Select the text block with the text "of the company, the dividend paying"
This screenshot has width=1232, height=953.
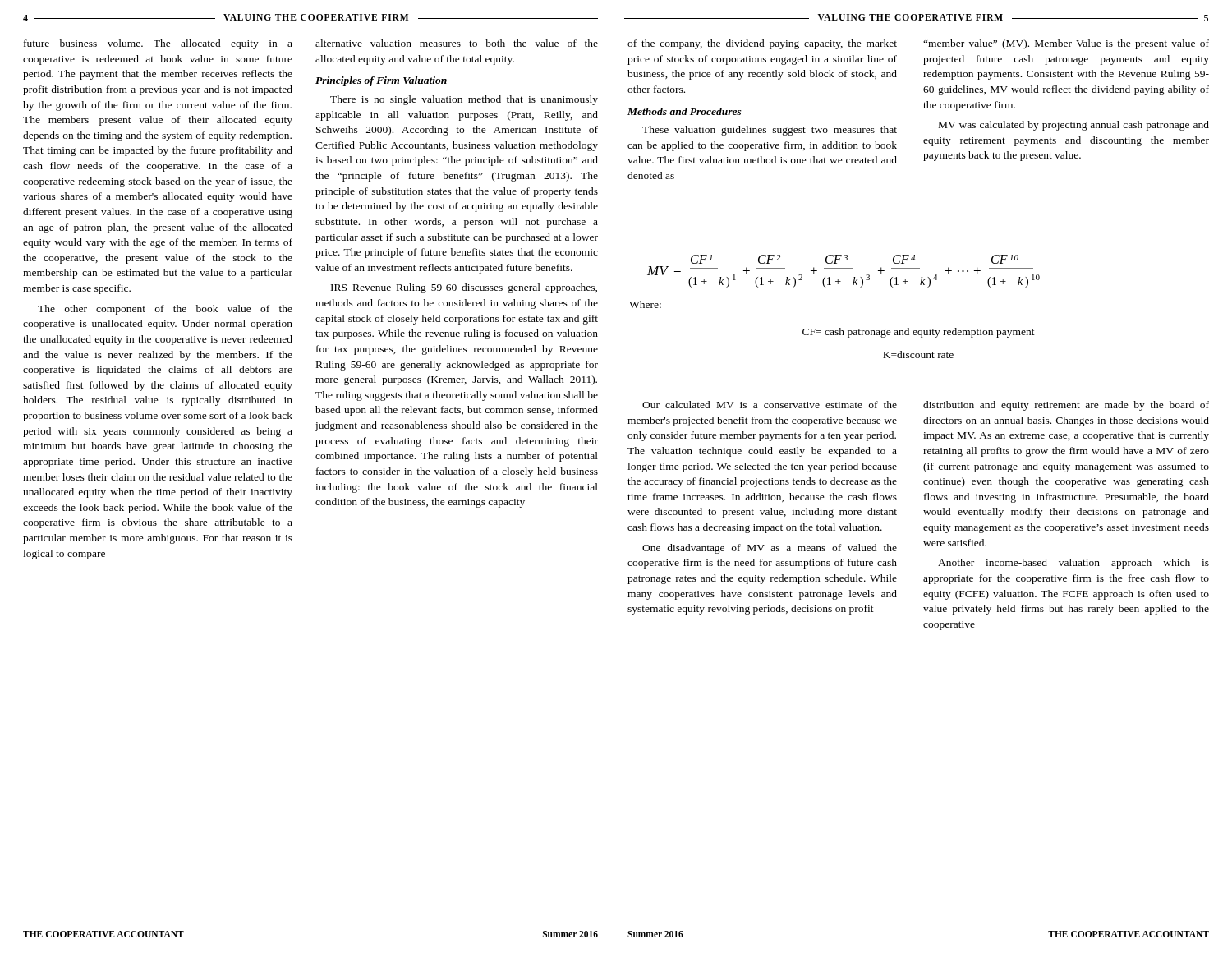pos(762,67)
